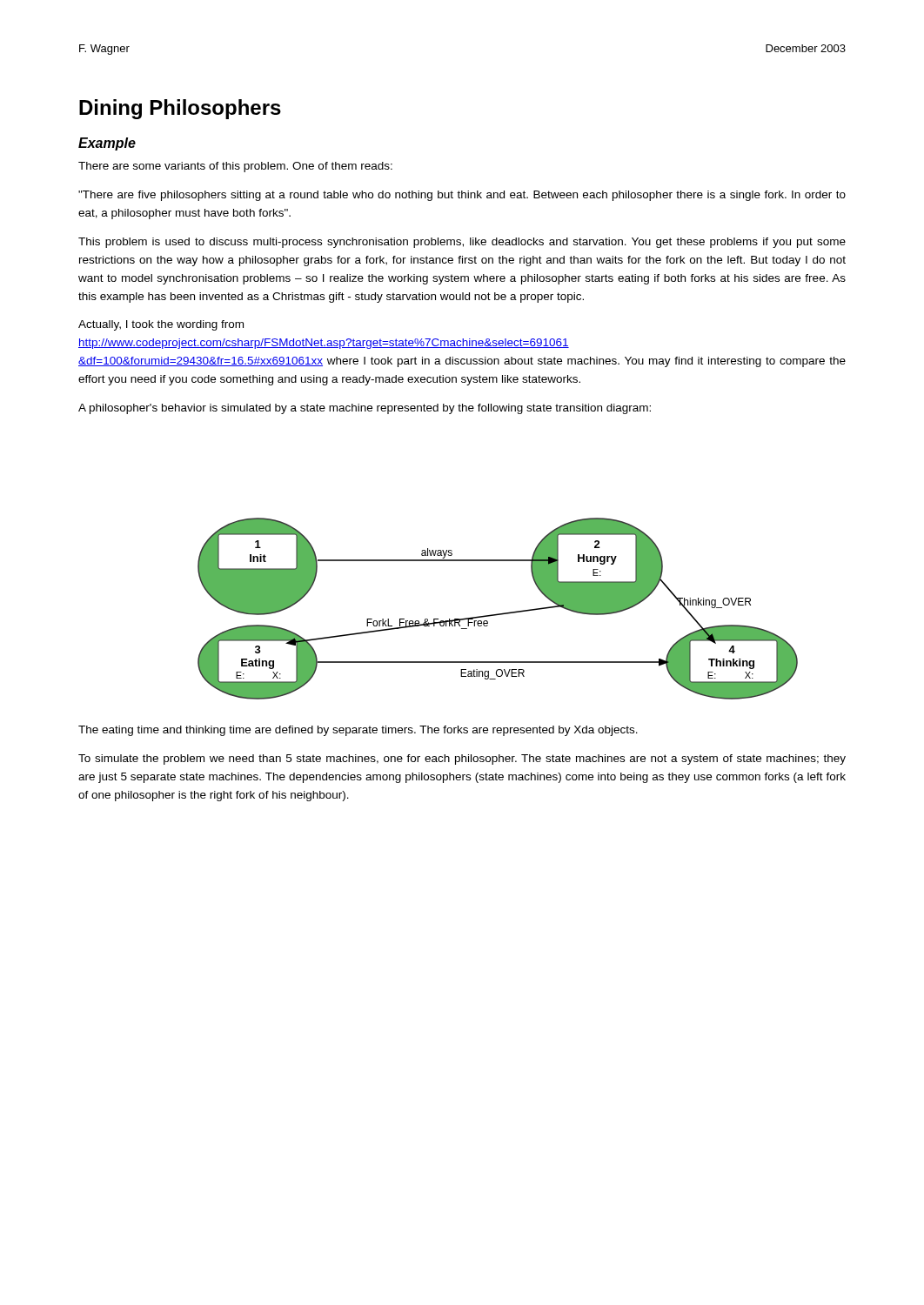Screen dimensions: 1305x924
Task: Locate the text block that says ""There are five philosophers sitting"
Action: point(462,203)
